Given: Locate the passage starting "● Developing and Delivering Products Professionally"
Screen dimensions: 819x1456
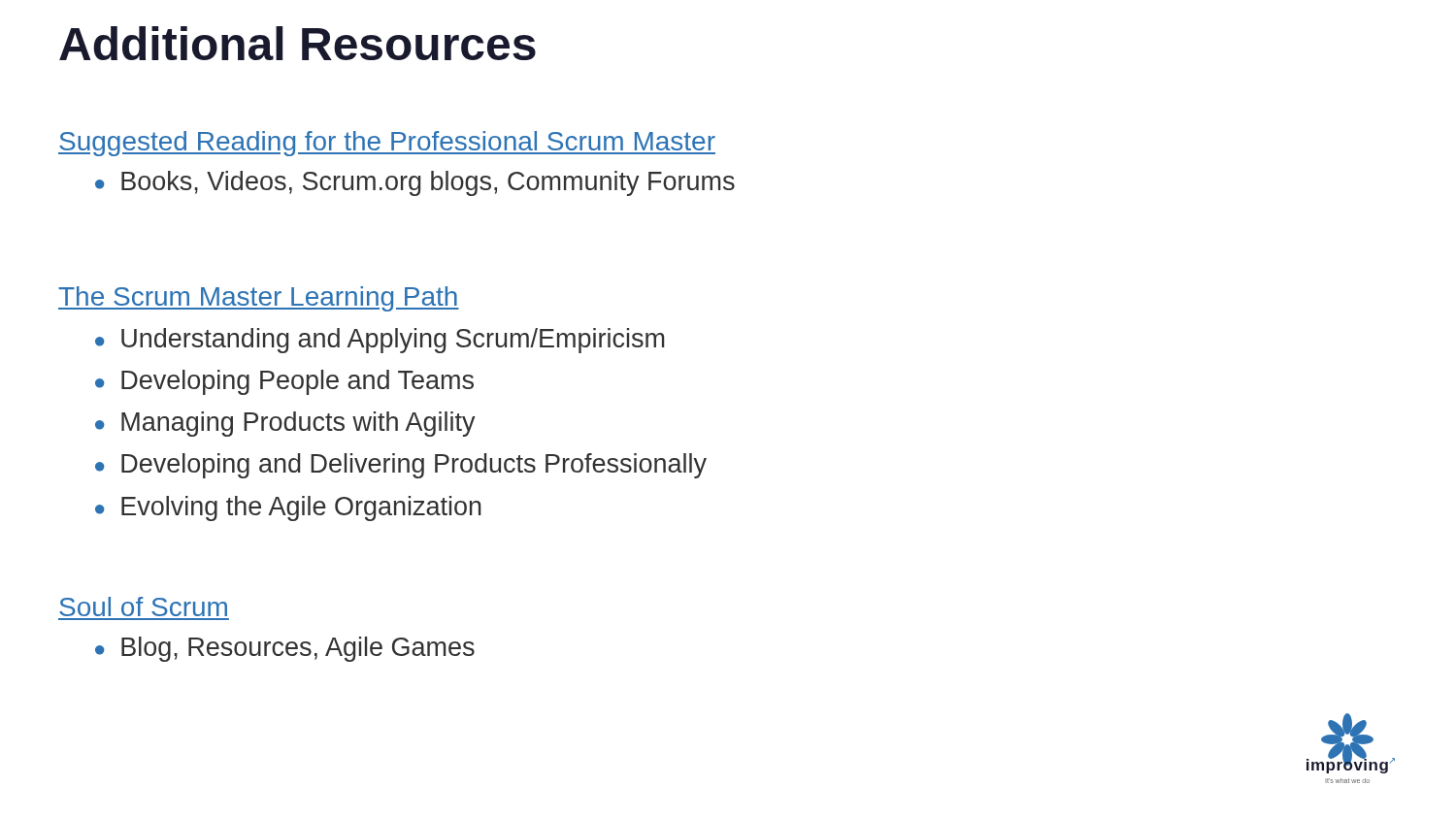Looking at the screenshot, I should [400, 465].
